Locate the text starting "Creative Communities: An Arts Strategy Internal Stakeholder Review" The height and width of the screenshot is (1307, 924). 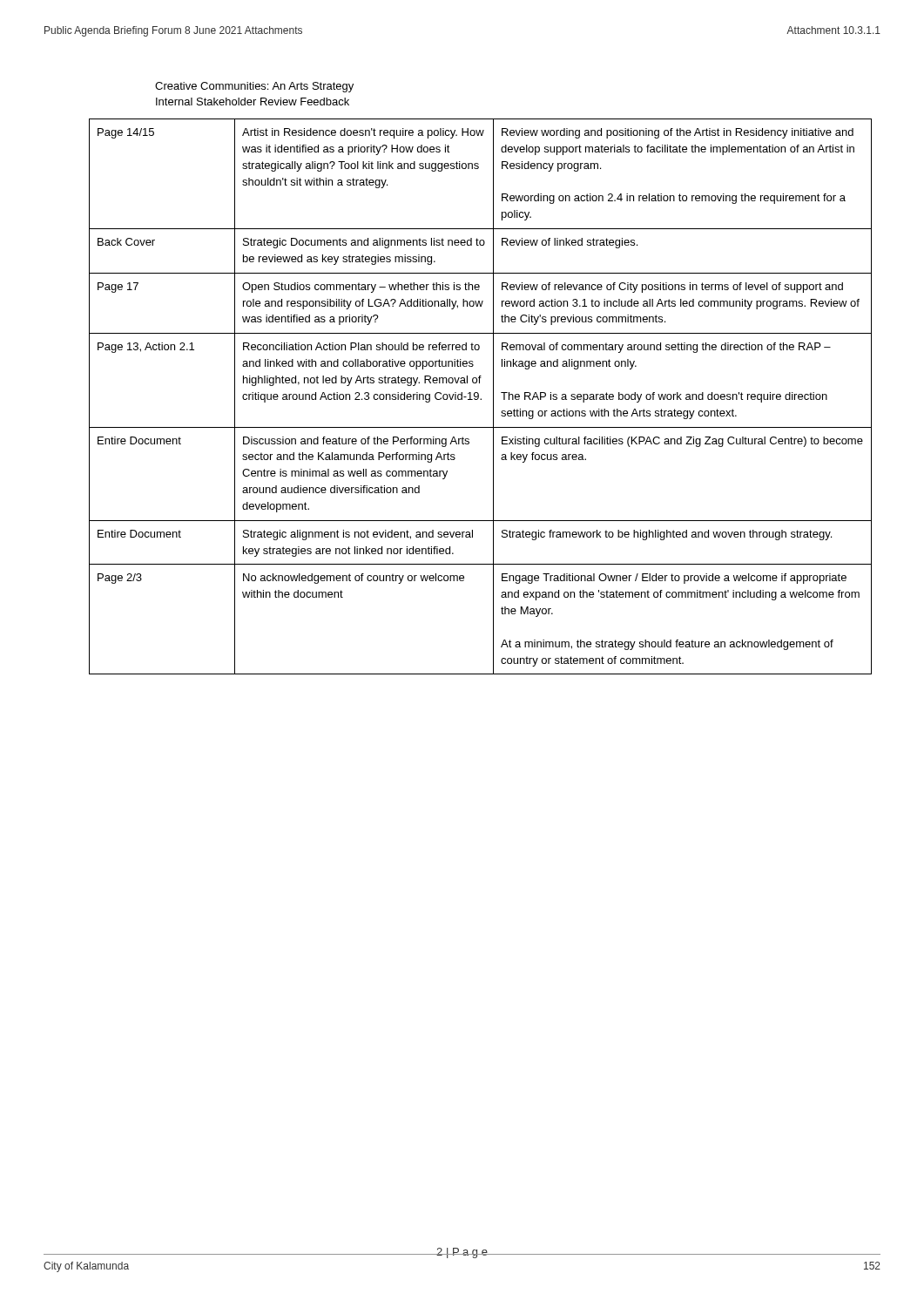pyautogui.click(x=254, y=94)
